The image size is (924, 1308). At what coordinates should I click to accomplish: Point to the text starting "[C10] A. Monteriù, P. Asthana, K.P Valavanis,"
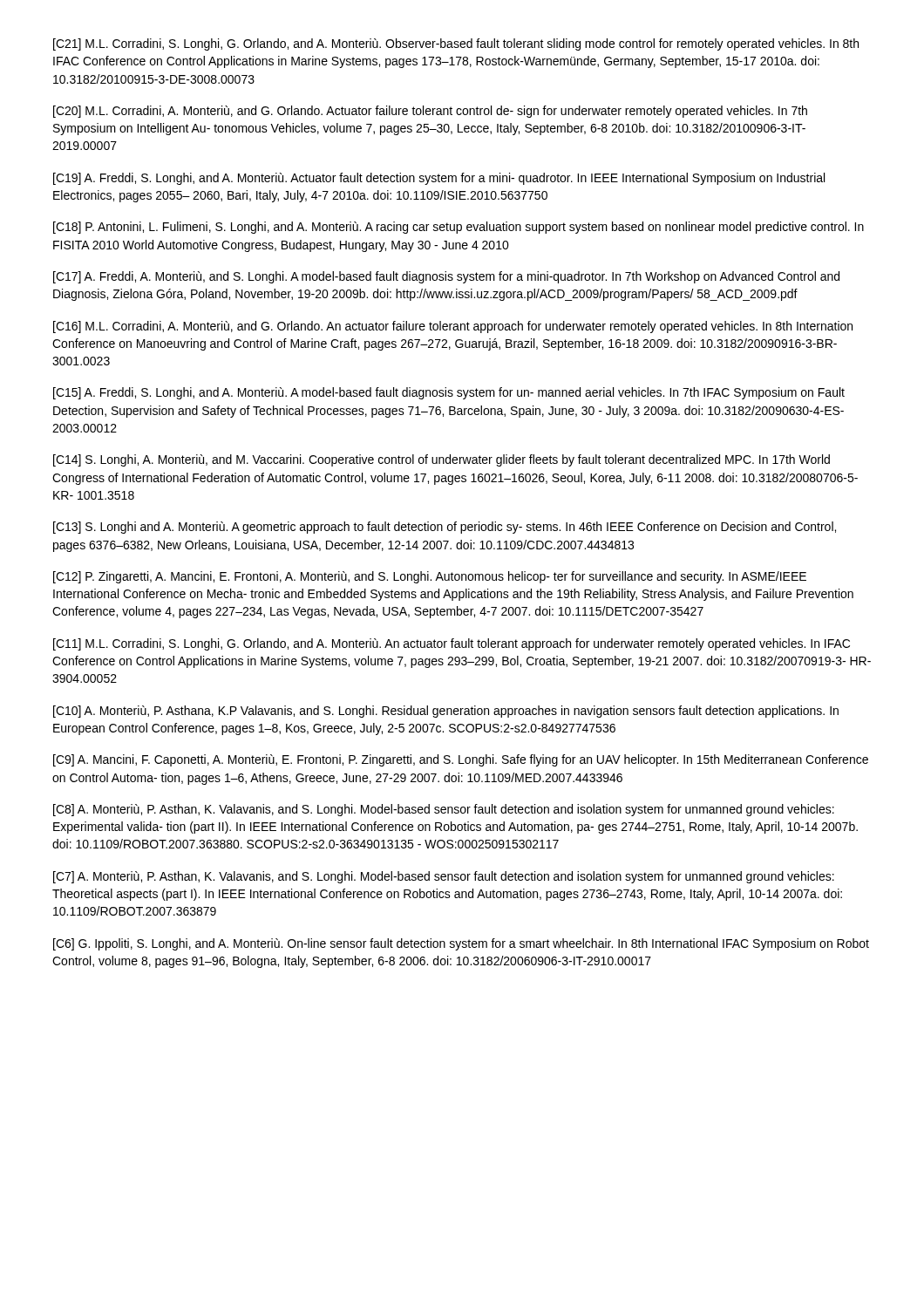coord(446,719)
